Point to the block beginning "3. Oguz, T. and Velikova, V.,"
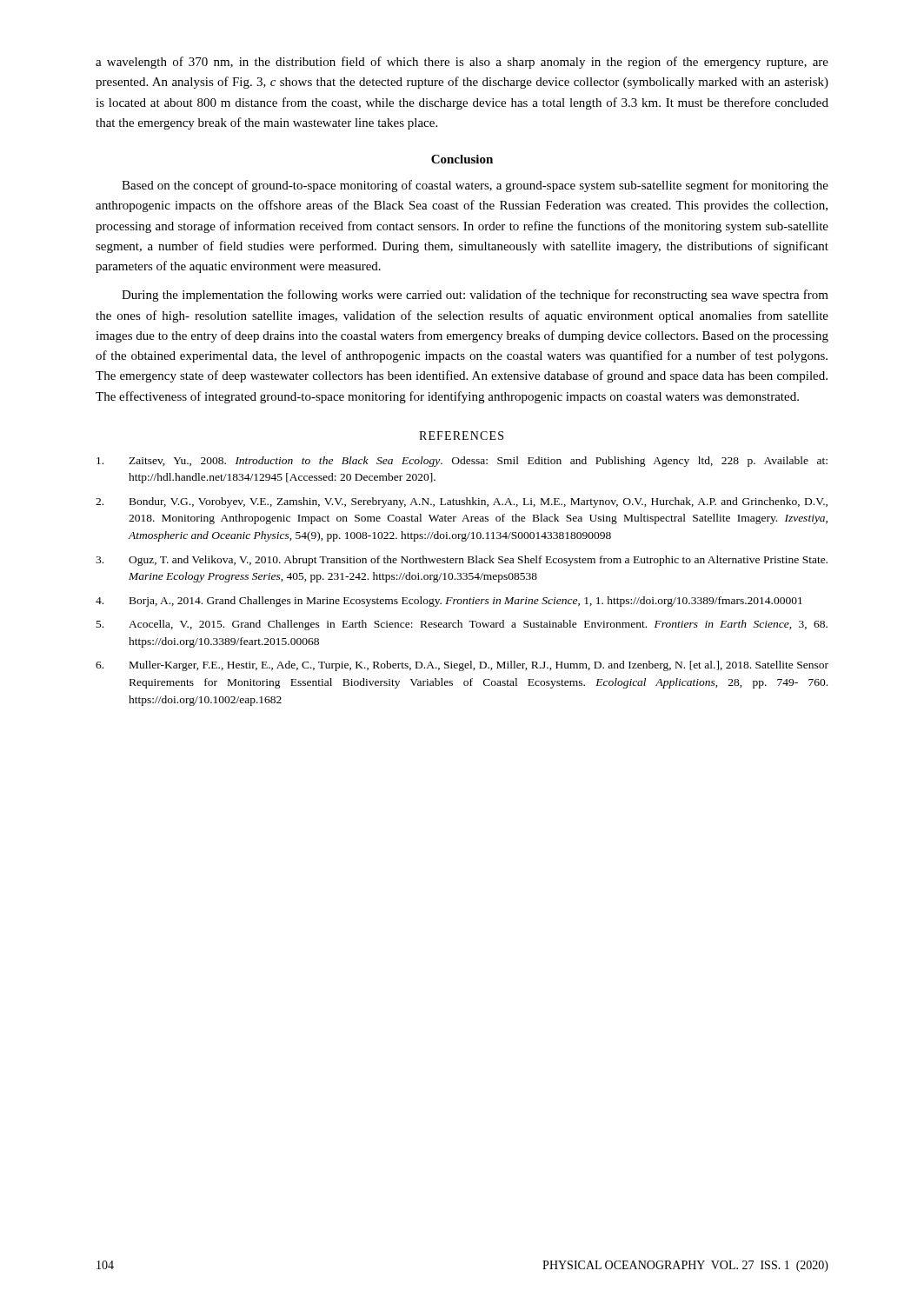The height and width of the screenshot is (1304, 924). (462, 568)
